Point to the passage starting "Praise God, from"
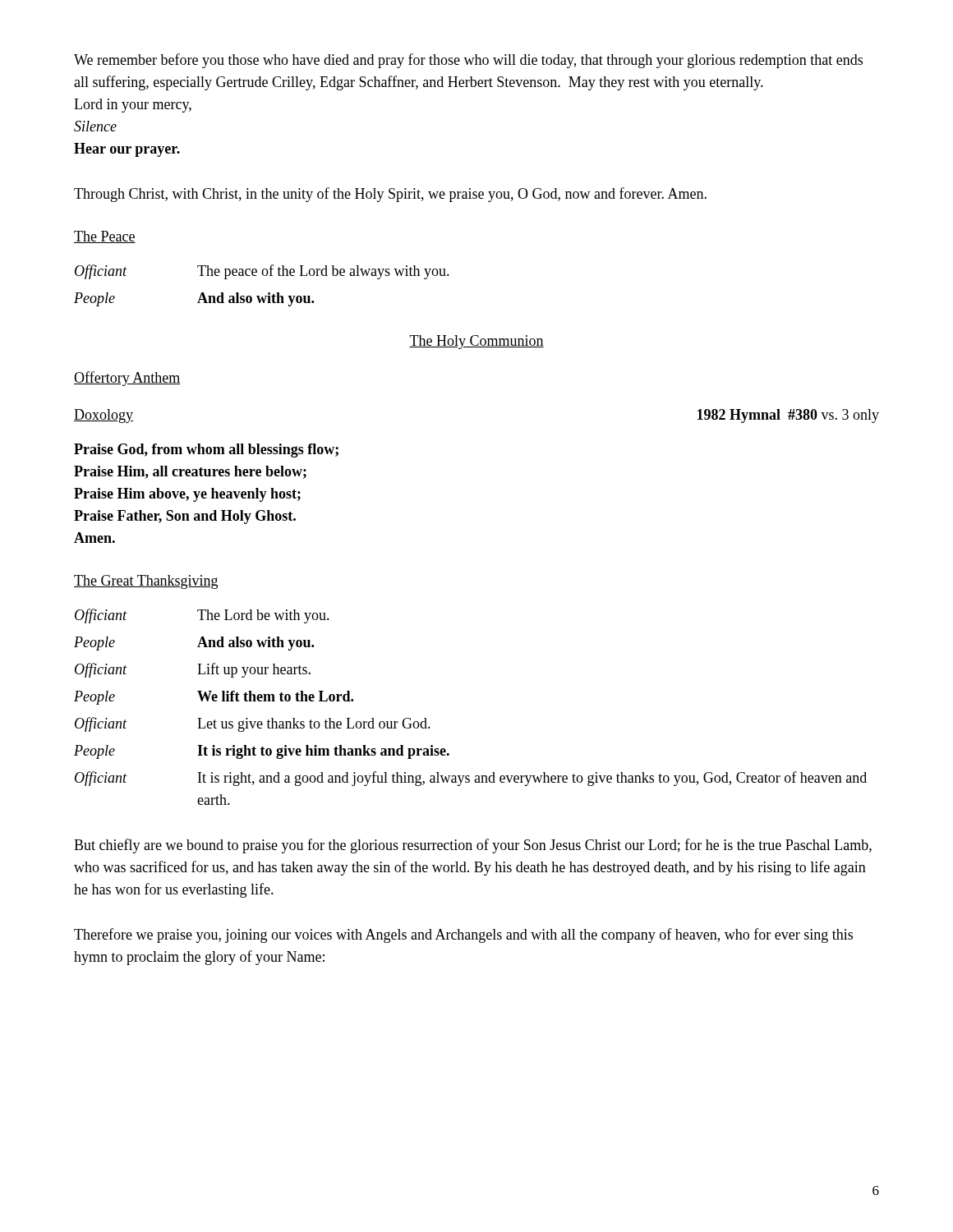 (207, 494)
